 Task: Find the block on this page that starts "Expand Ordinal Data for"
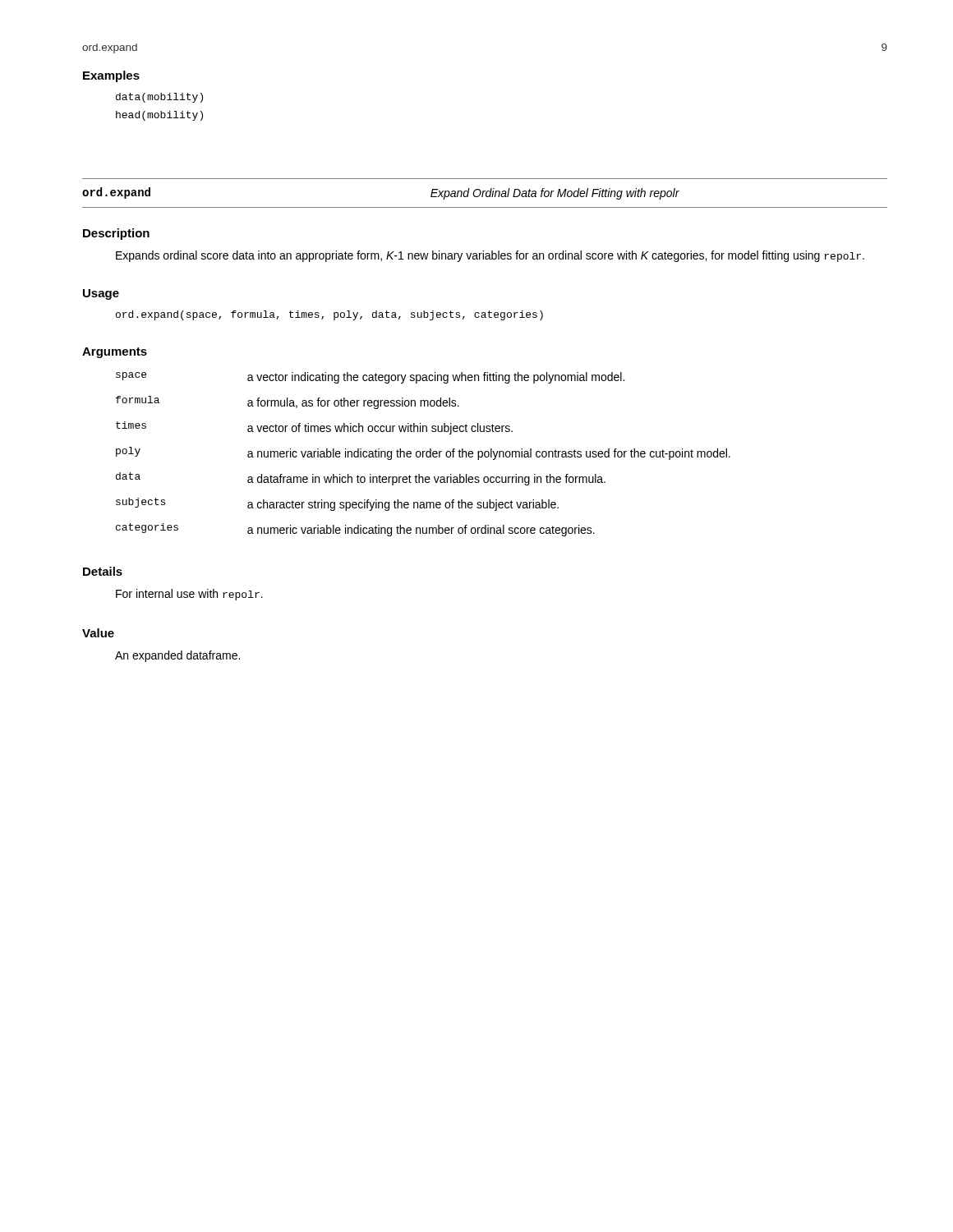555,193
